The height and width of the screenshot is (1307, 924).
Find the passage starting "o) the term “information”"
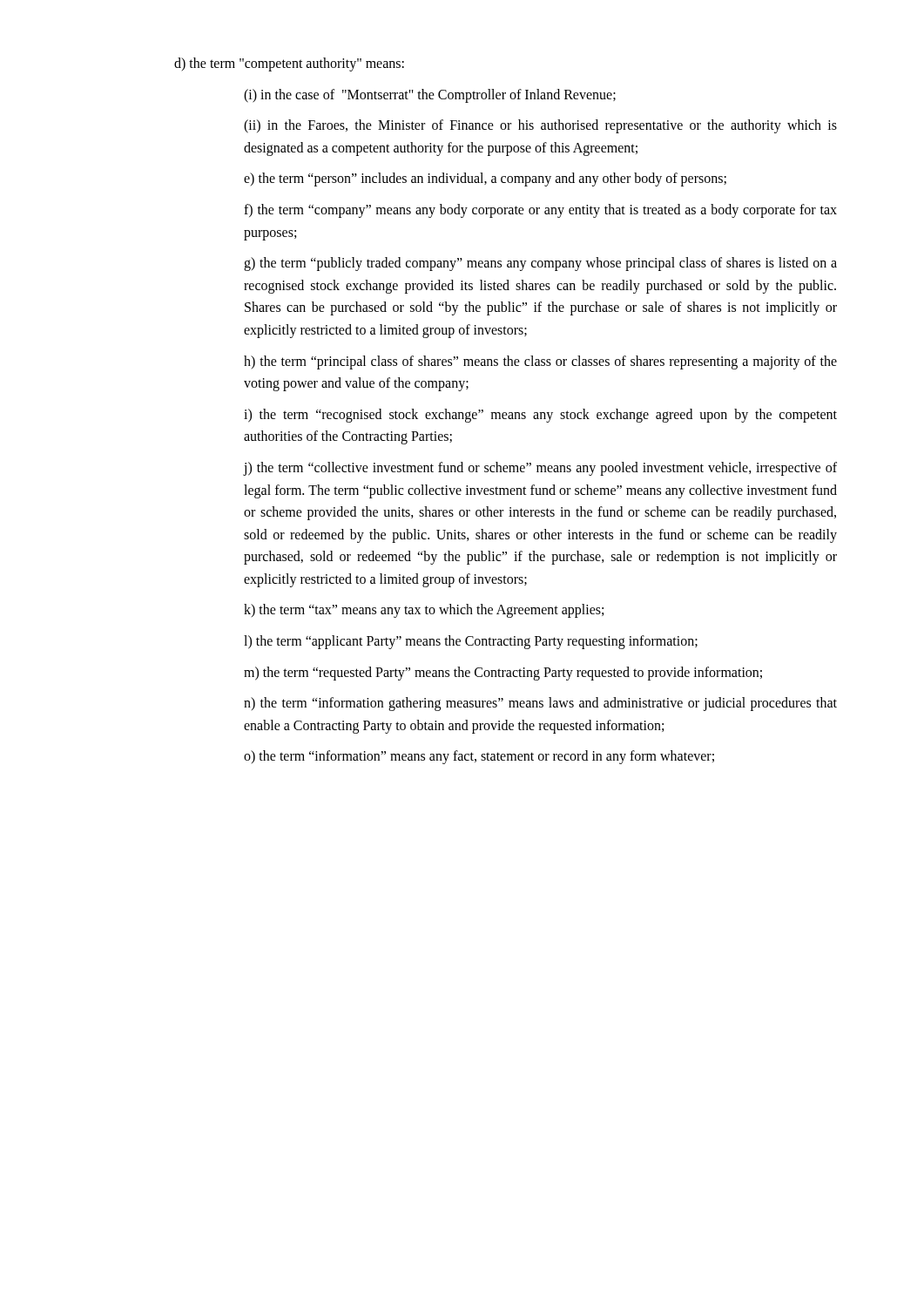click(479, 756)
